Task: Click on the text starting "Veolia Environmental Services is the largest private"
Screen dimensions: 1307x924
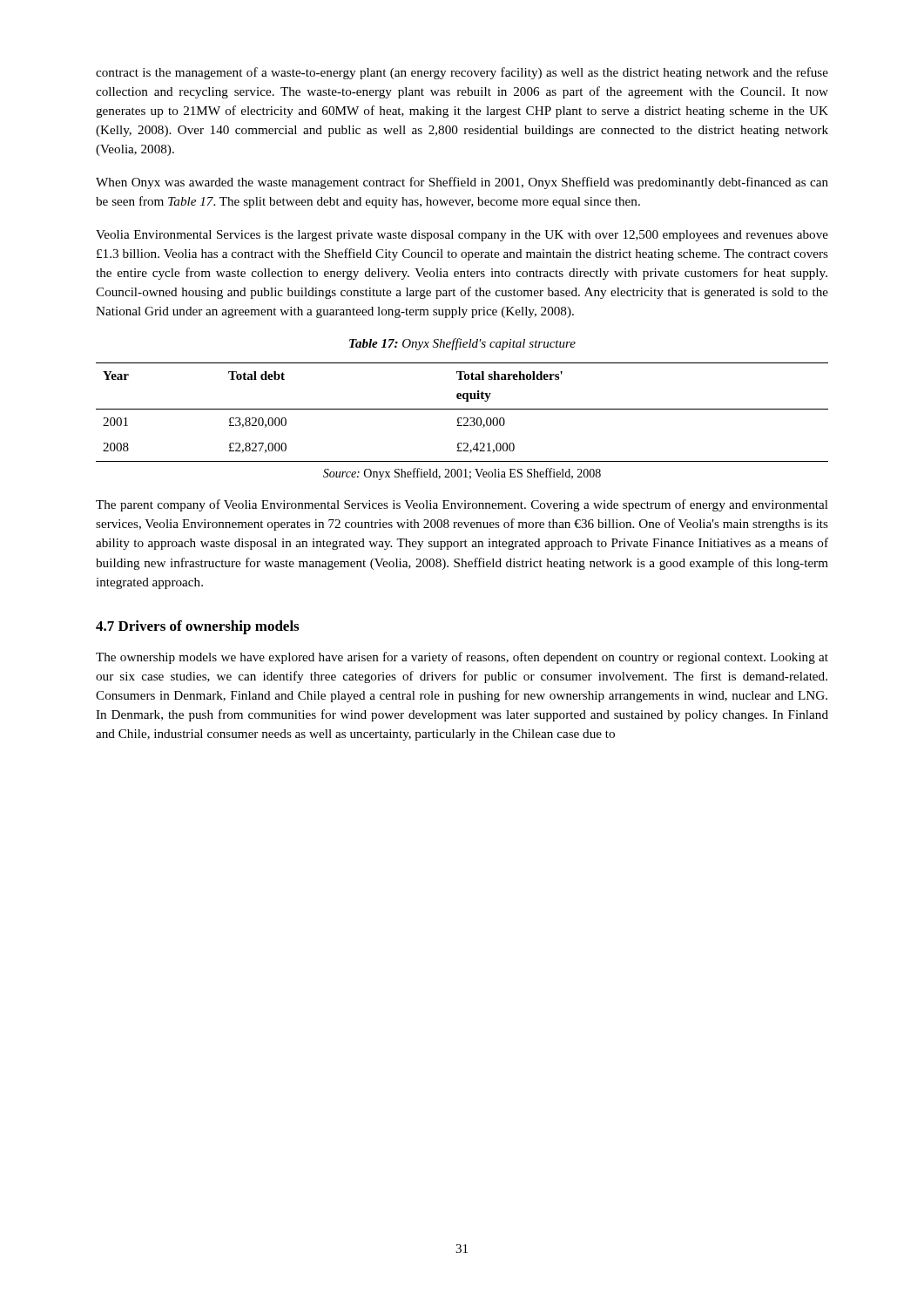Action: click(462, 273)
